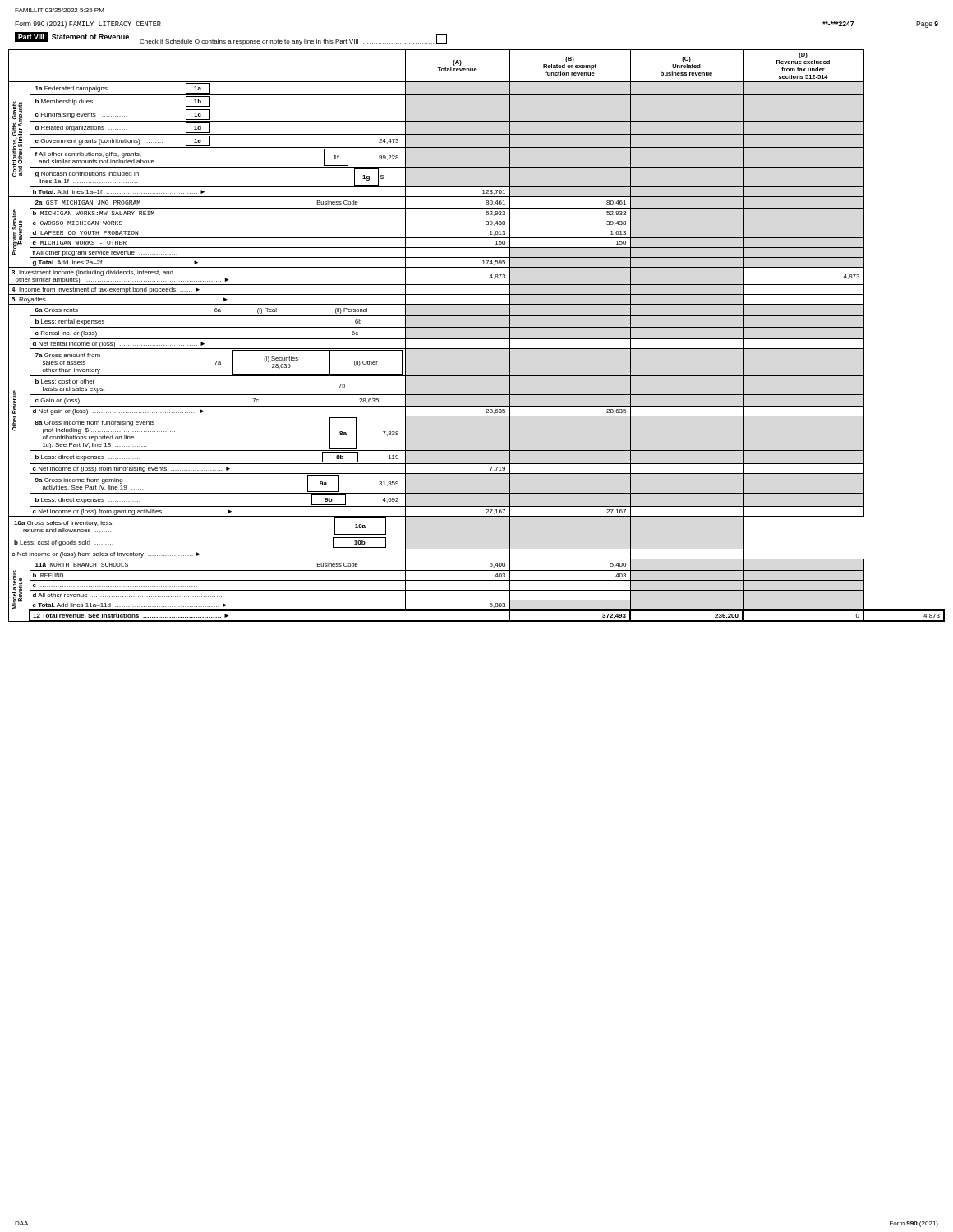This screenshot has width=953, height=1232.
Task: Find the text block containing "Check if Schedule O contains a response"
Action: pyautogui.click(x=294, y=40)
